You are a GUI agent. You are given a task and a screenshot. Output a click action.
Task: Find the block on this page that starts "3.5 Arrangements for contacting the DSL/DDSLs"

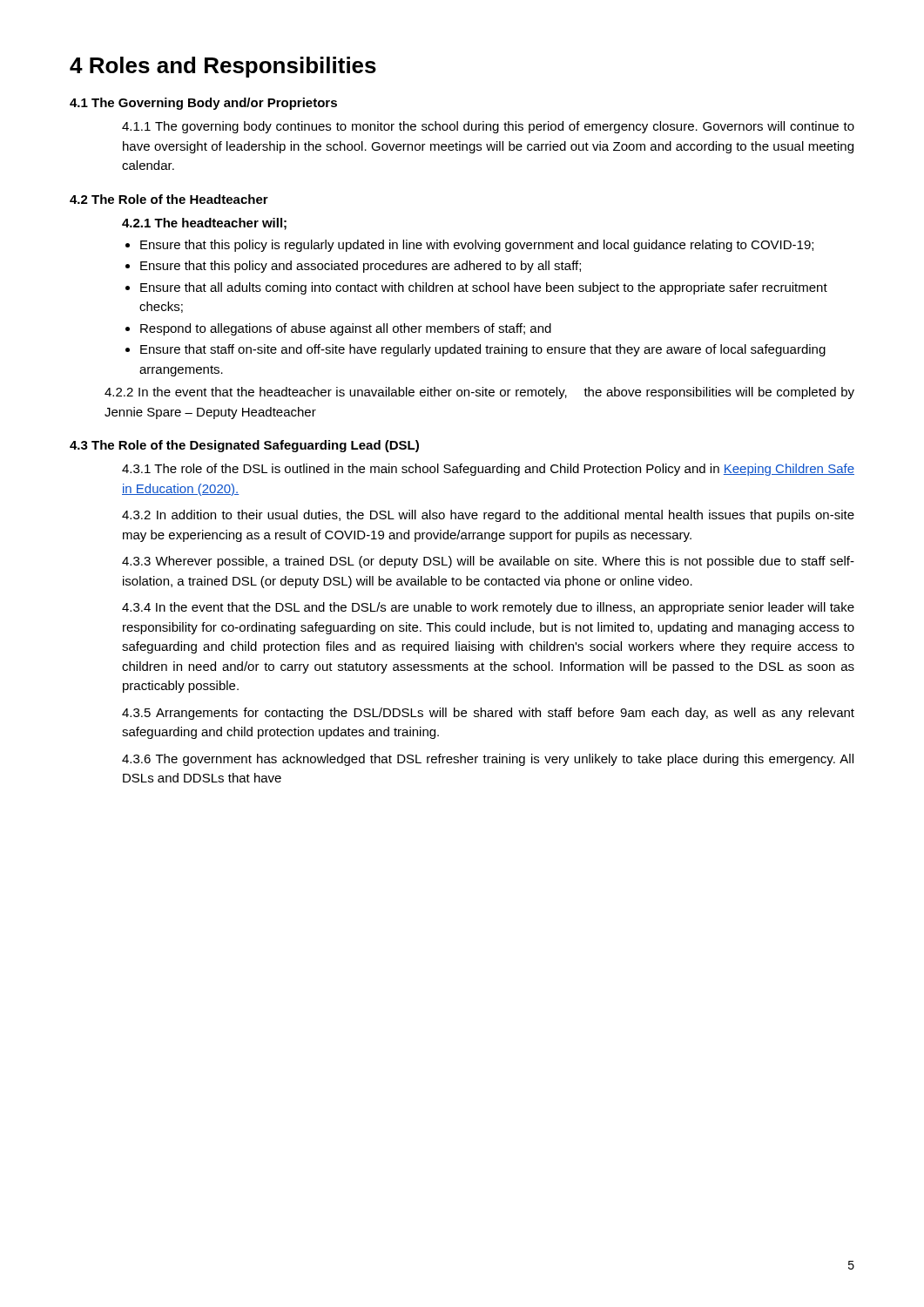[x=488, y=722]
